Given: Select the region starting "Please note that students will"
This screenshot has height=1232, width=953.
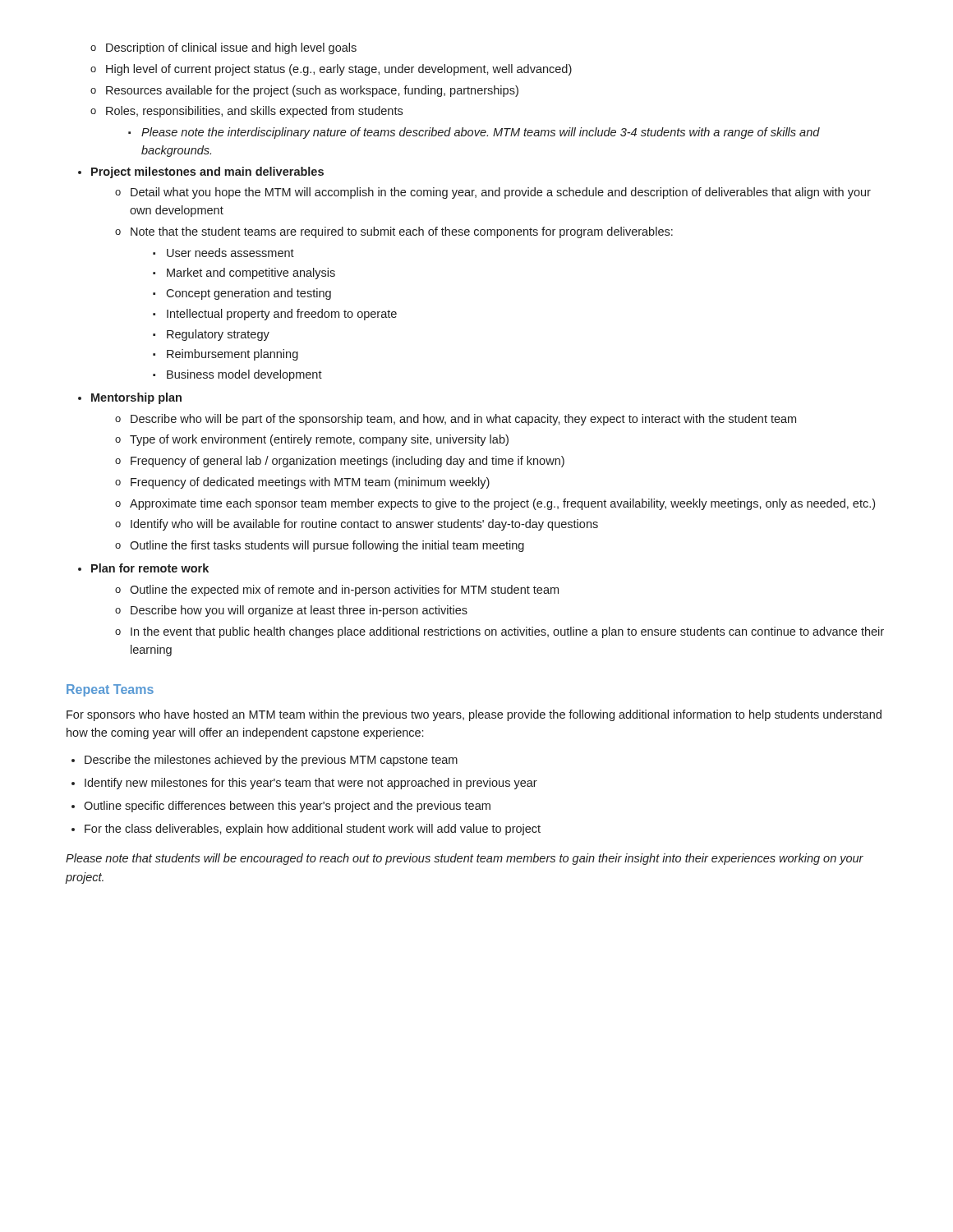Looking at the screenshot, I should [464, 868].
